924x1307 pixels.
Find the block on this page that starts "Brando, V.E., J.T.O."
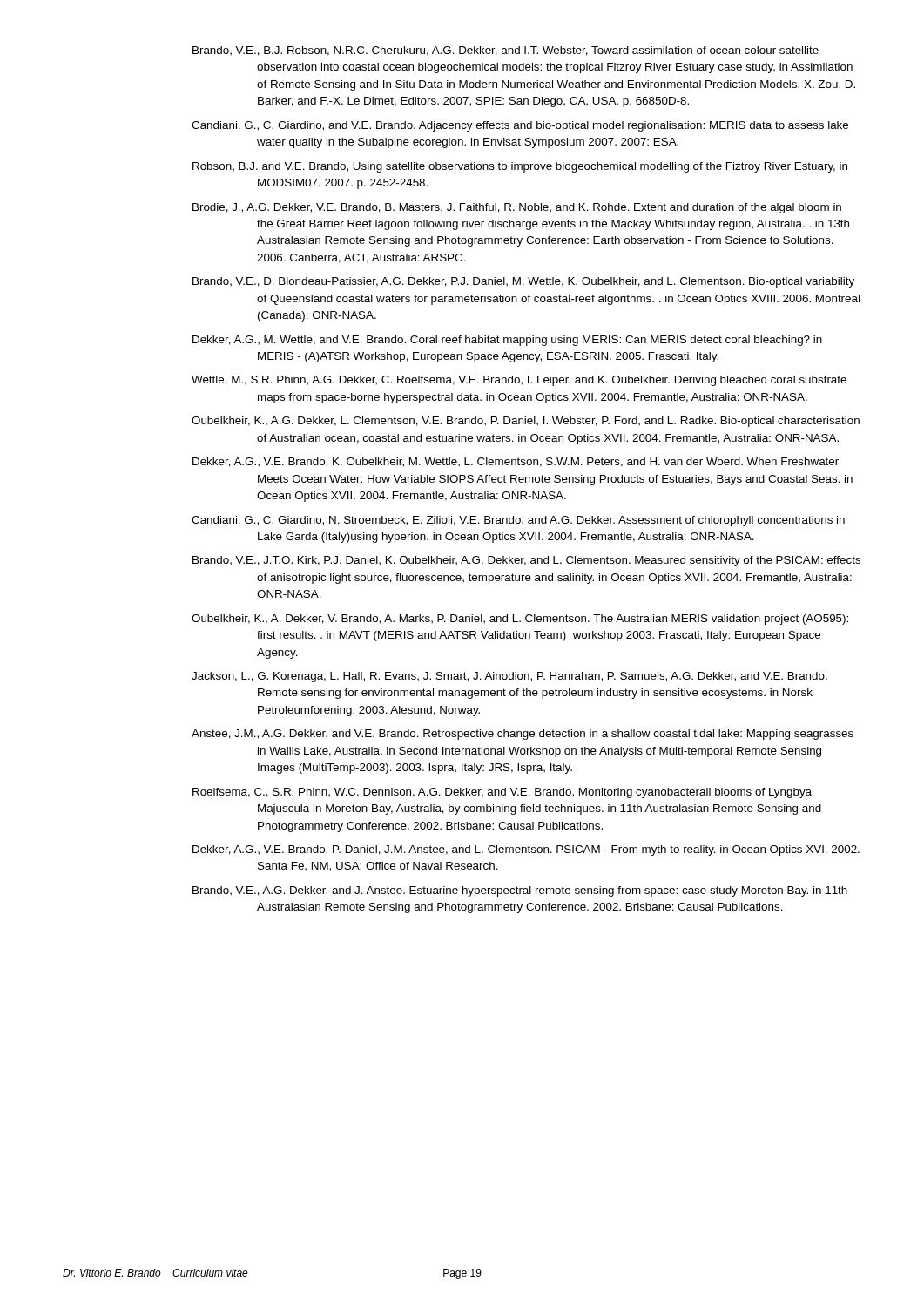pyautogui.click(x=526, y=577)
